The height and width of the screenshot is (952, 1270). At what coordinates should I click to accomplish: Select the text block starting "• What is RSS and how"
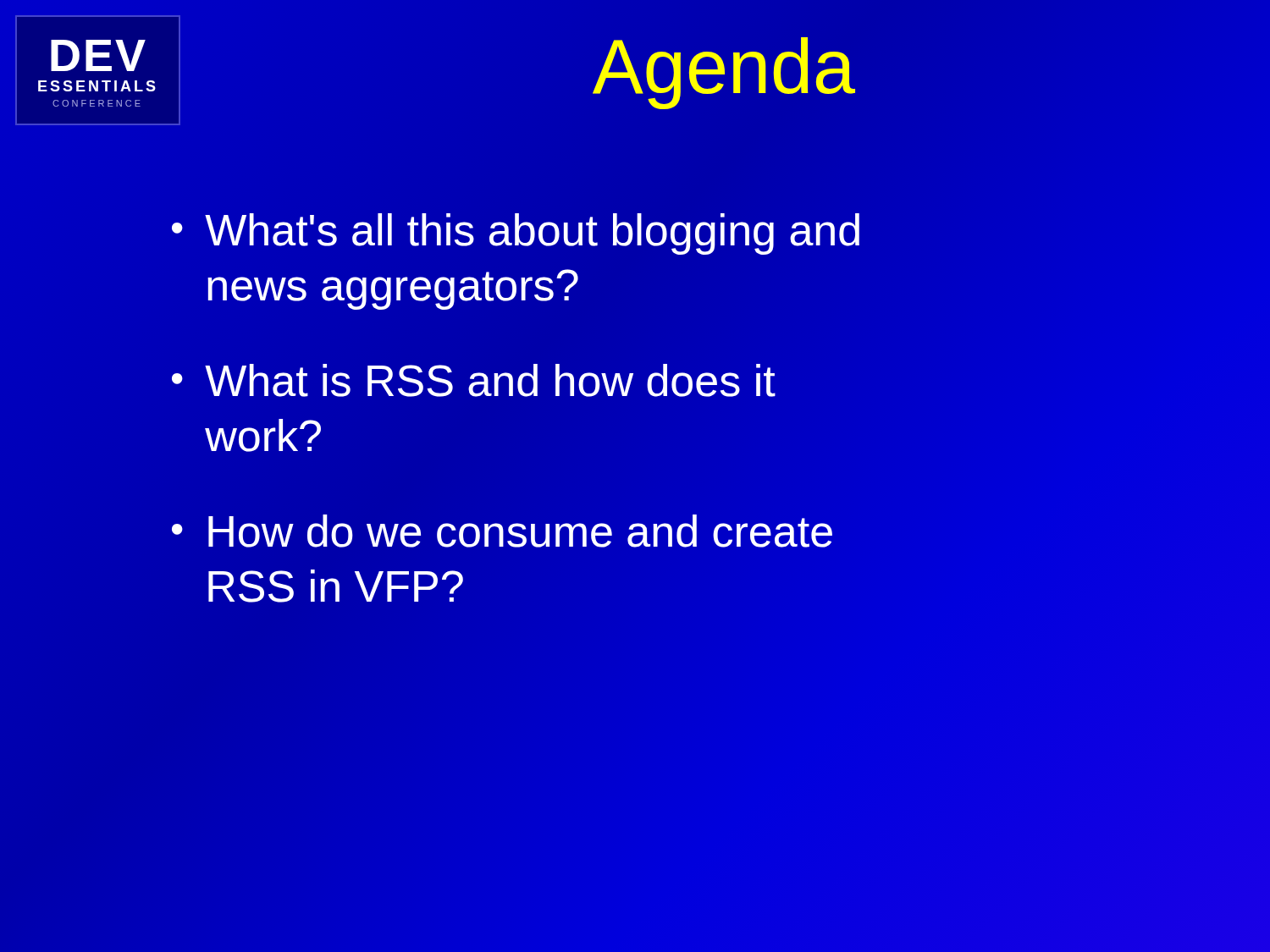(472, 409)
